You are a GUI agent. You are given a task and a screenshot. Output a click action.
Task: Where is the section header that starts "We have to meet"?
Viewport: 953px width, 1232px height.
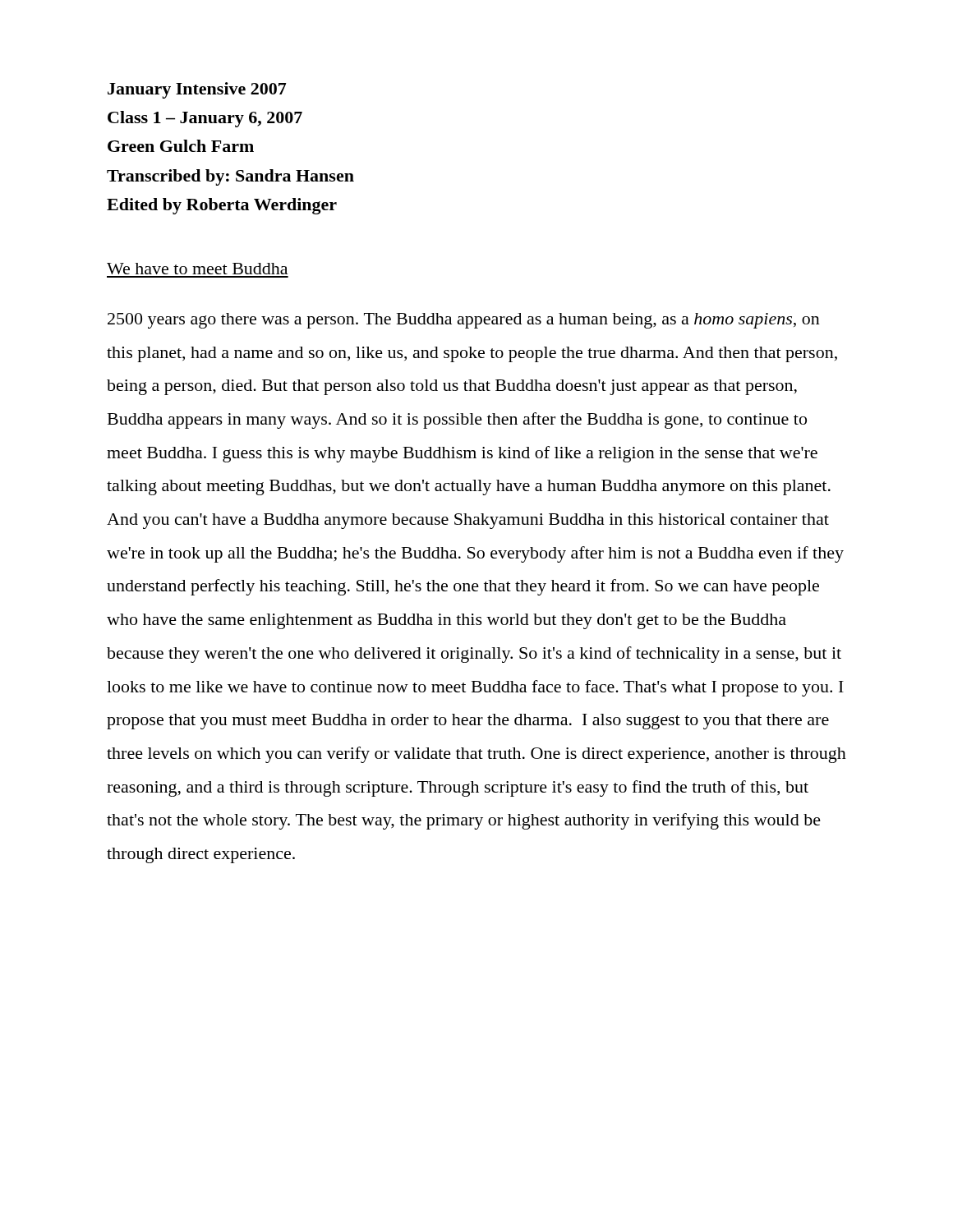point(197,268)
